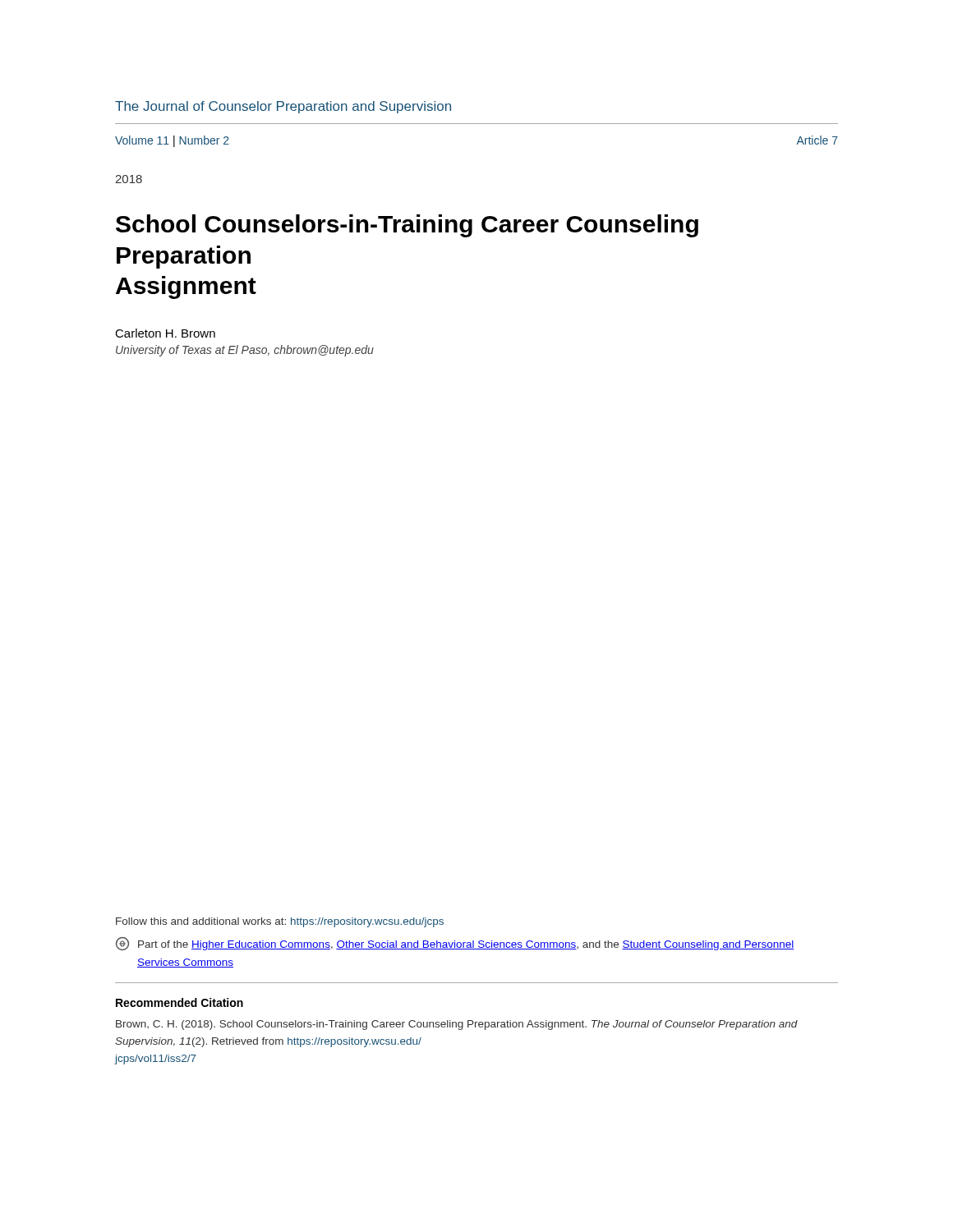Click on the text block starting "Volume 11 | Number 2 Article 7"

click(x=174, y=141)
